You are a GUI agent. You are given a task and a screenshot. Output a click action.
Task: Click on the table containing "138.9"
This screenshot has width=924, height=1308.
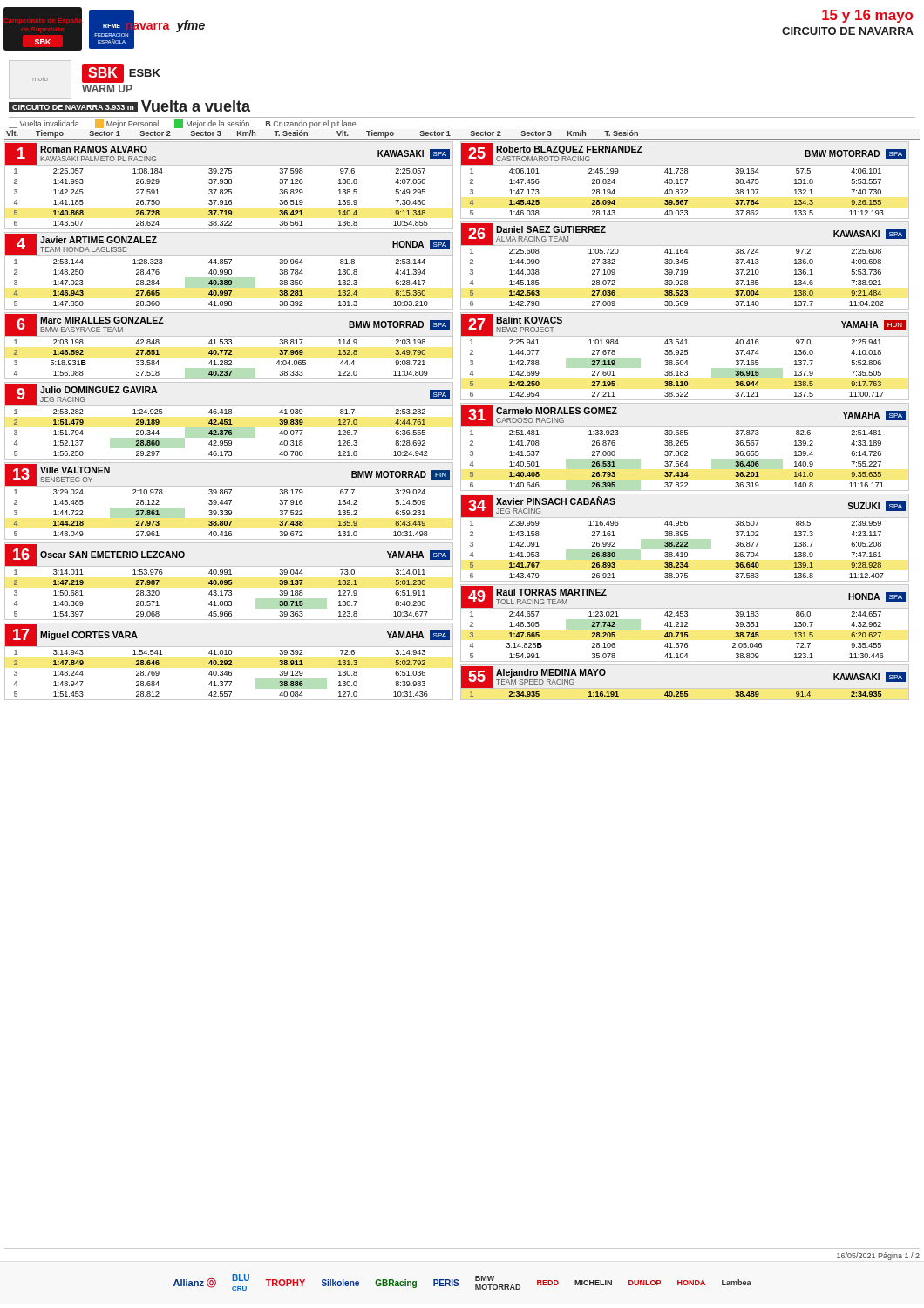[685, 538]
